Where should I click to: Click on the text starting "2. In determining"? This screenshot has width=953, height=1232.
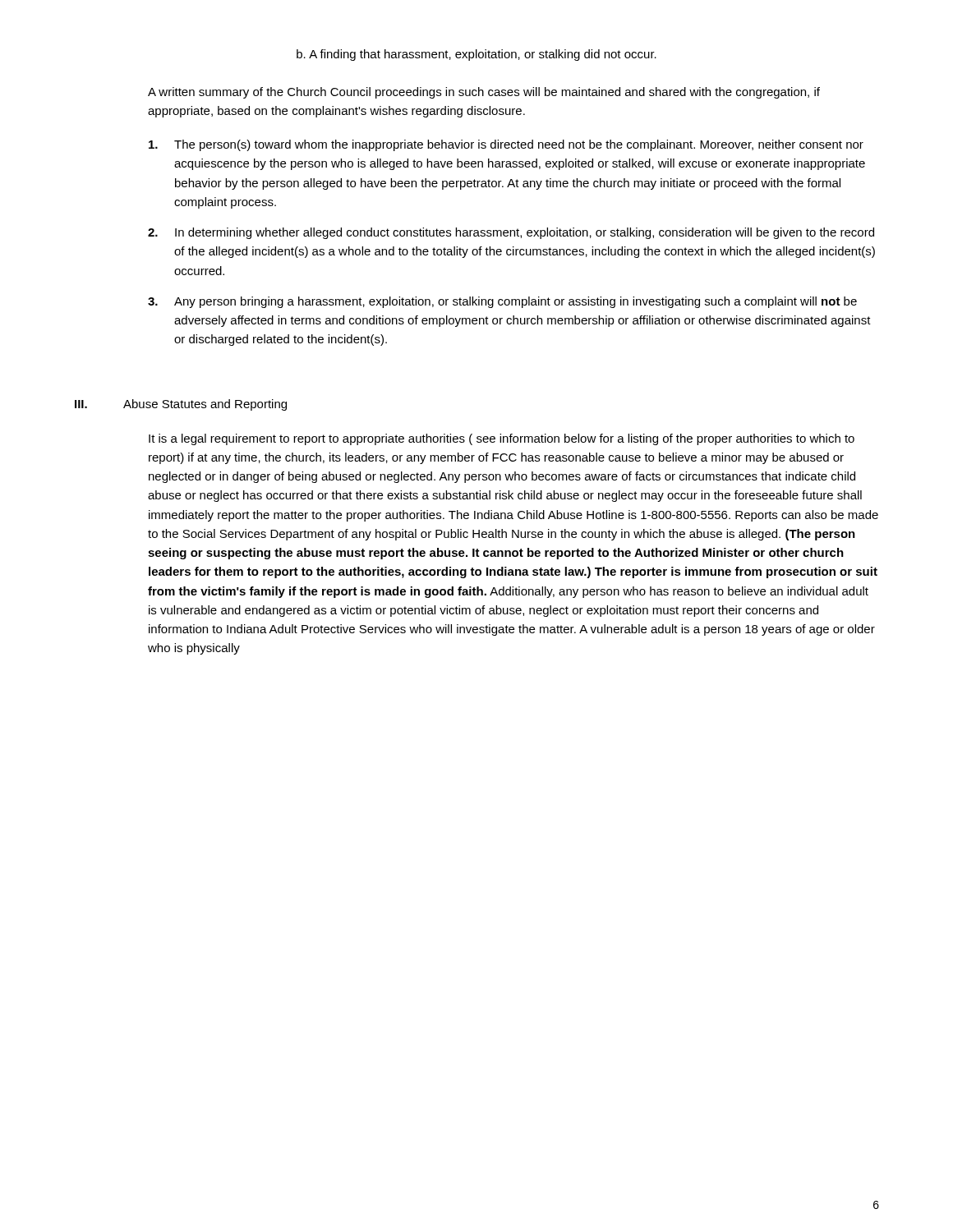tap(513, 251)
